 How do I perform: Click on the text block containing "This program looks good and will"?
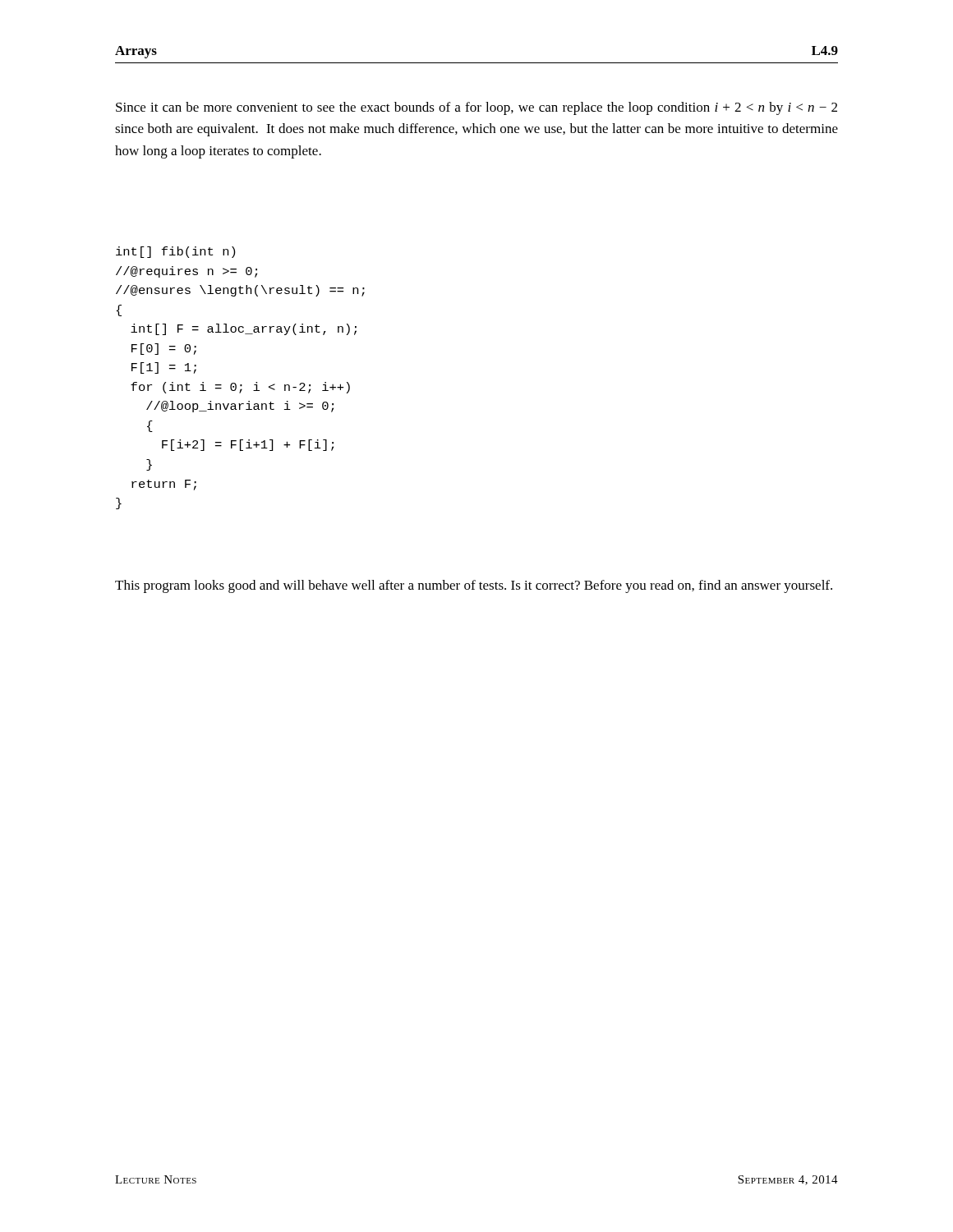(474, 585)
